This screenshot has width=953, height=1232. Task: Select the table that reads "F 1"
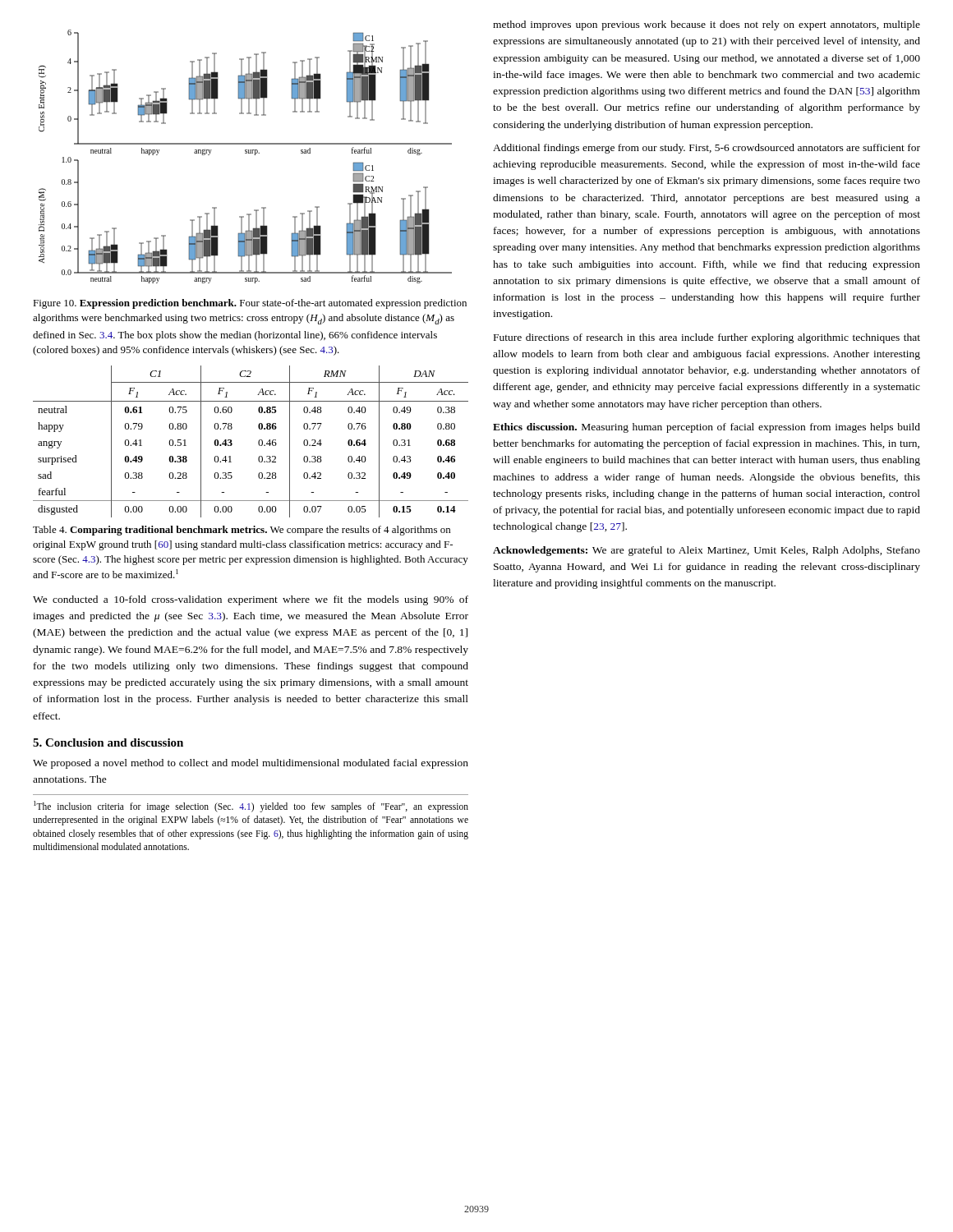point(251,442)
